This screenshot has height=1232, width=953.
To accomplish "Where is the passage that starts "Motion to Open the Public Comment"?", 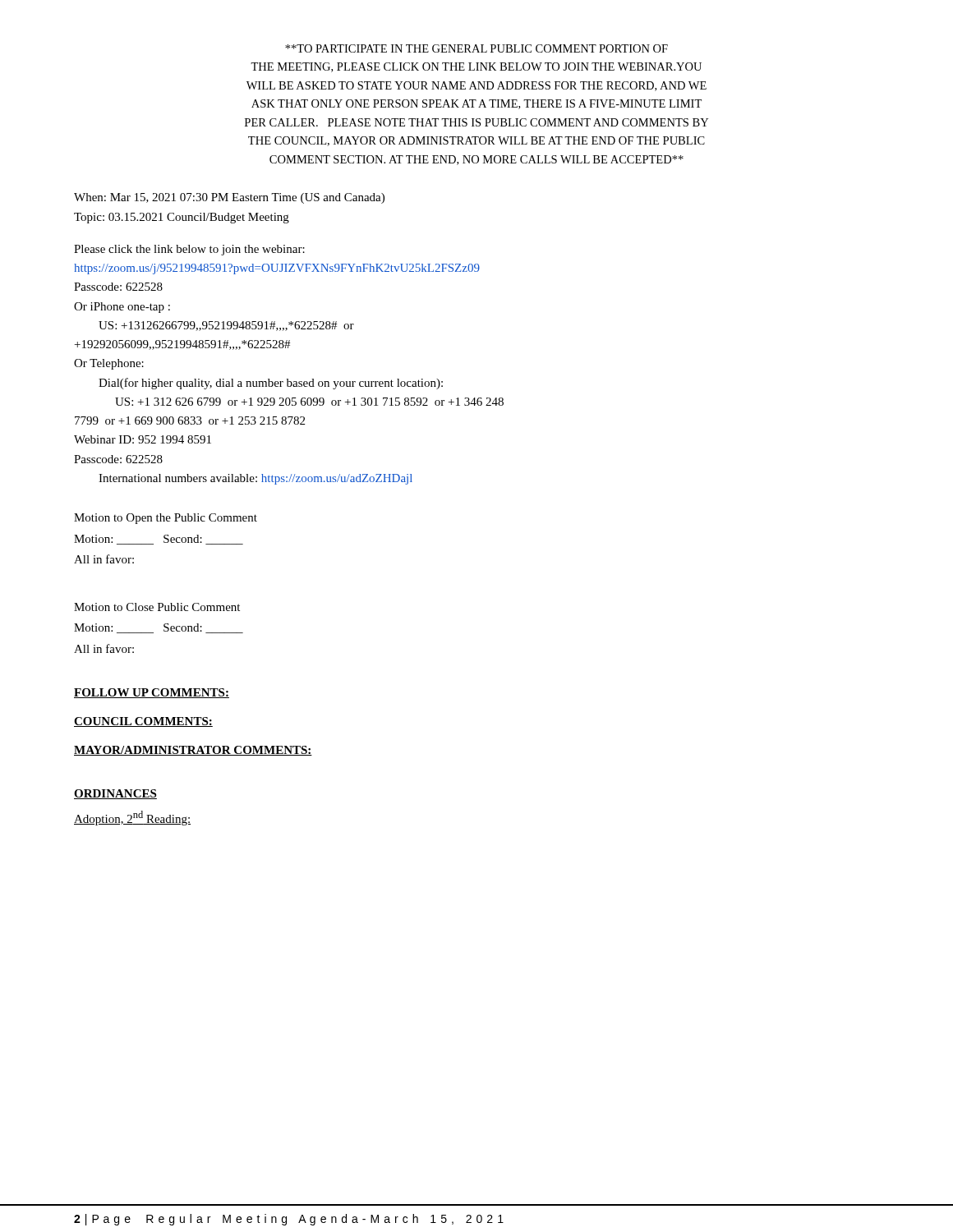I will pos(165,538).
